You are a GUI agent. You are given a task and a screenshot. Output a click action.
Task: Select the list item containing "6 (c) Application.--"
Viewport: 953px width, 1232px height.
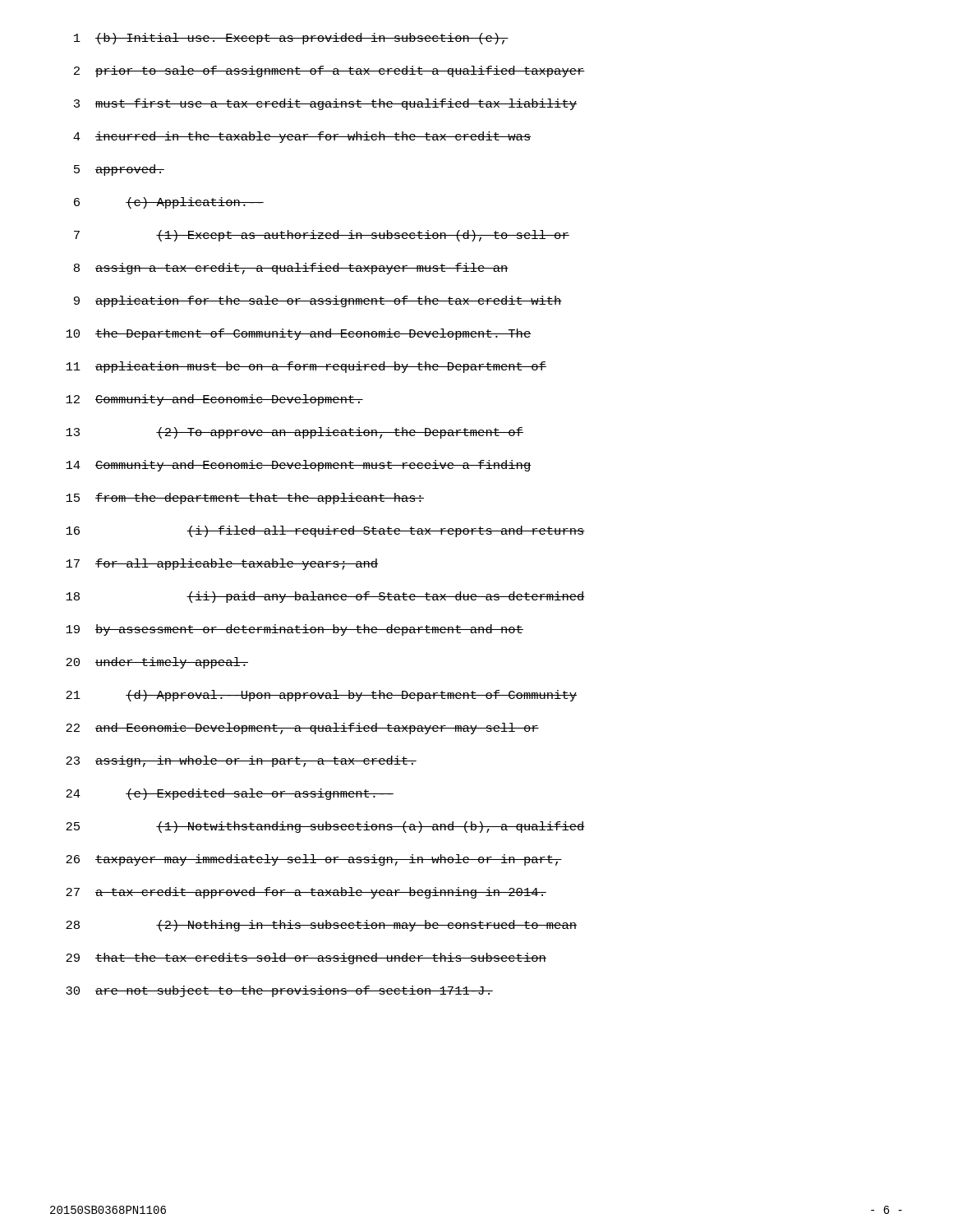[x=156, y=203]
